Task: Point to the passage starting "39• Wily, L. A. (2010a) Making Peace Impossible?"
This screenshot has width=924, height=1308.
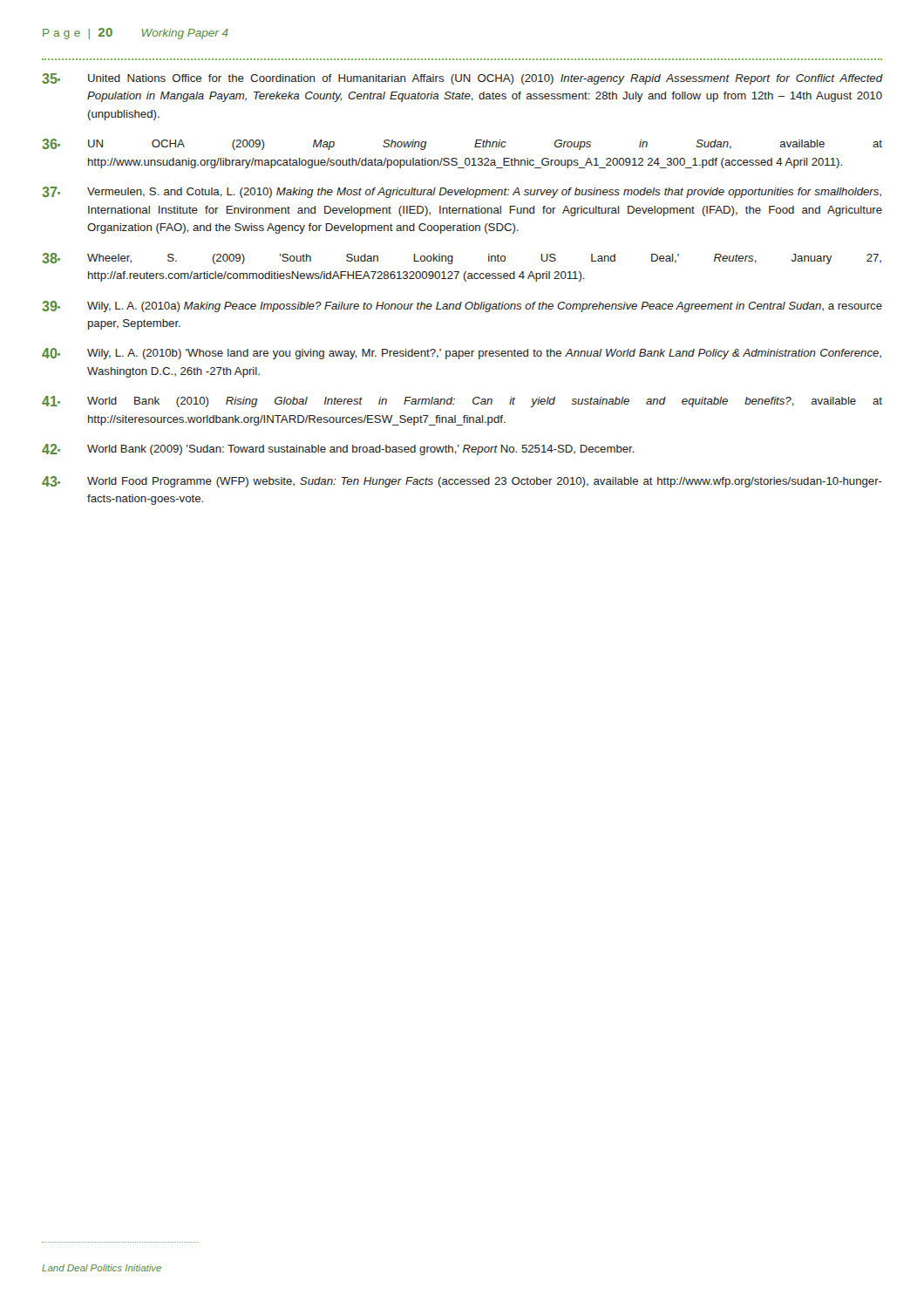Action: [x=462, y=315]
